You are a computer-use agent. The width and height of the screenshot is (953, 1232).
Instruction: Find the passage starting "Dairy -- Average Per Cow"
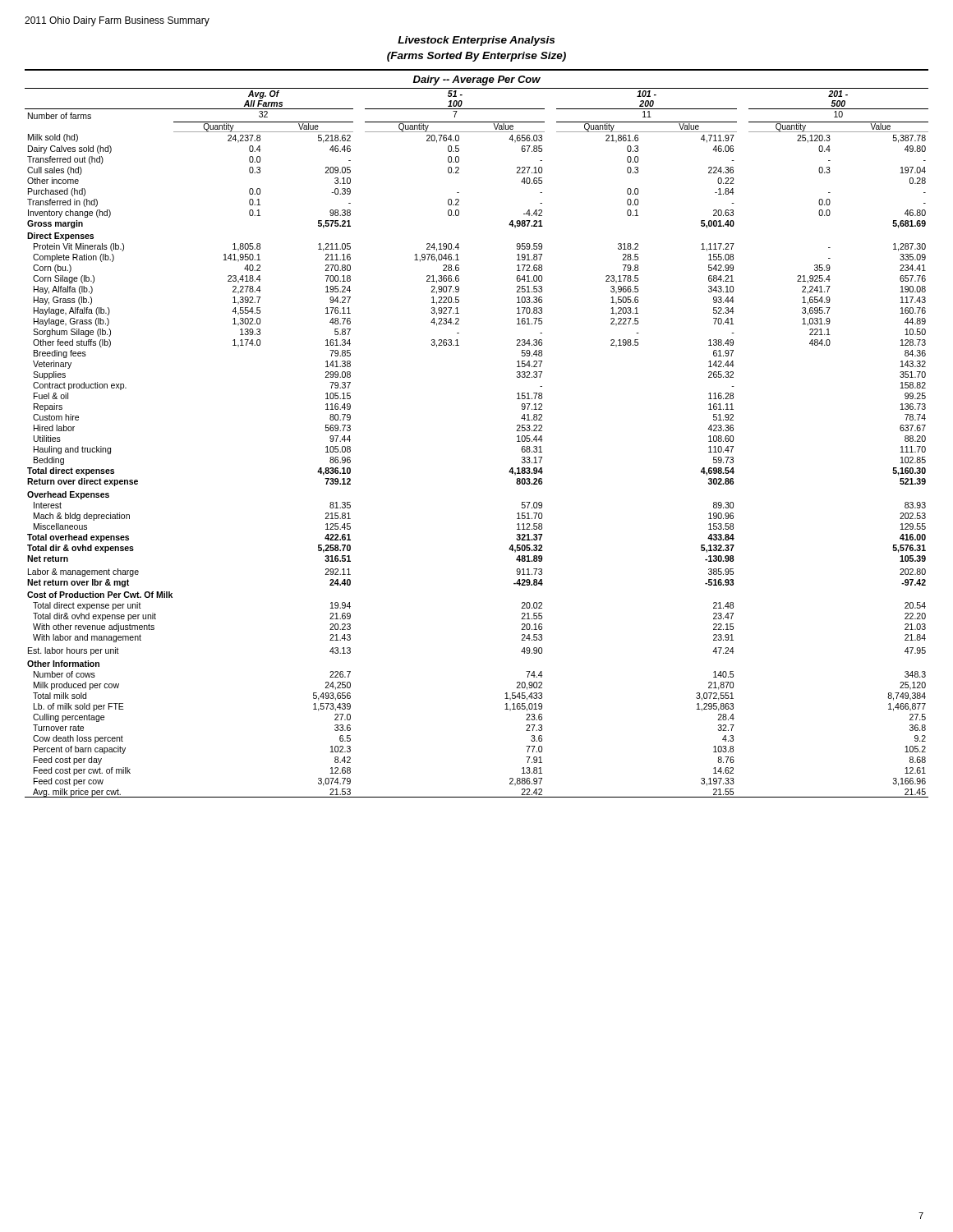click(476, 79)
